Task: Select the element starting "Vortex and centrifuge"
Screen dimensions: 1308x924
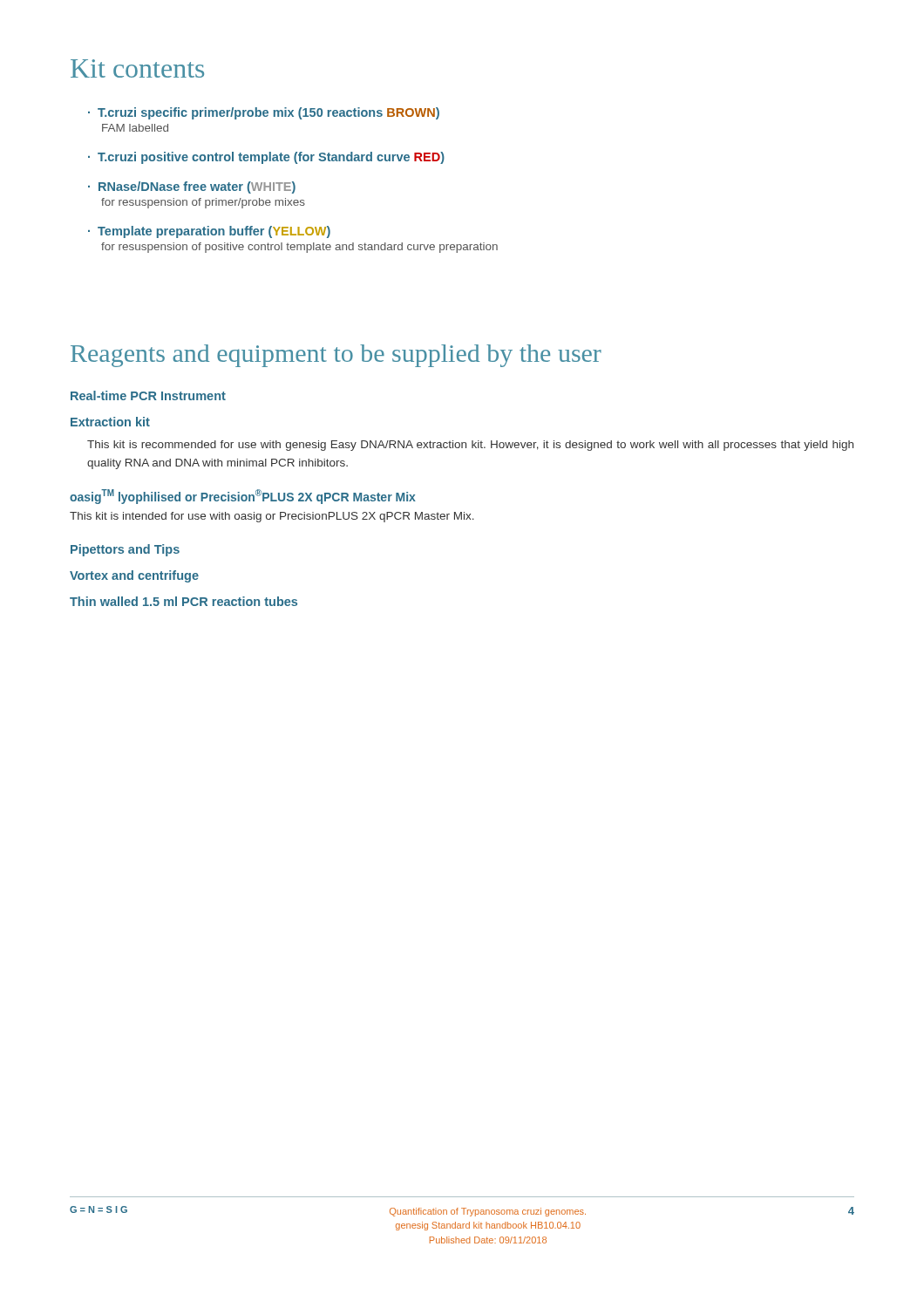Action: [x=134, y=576]
